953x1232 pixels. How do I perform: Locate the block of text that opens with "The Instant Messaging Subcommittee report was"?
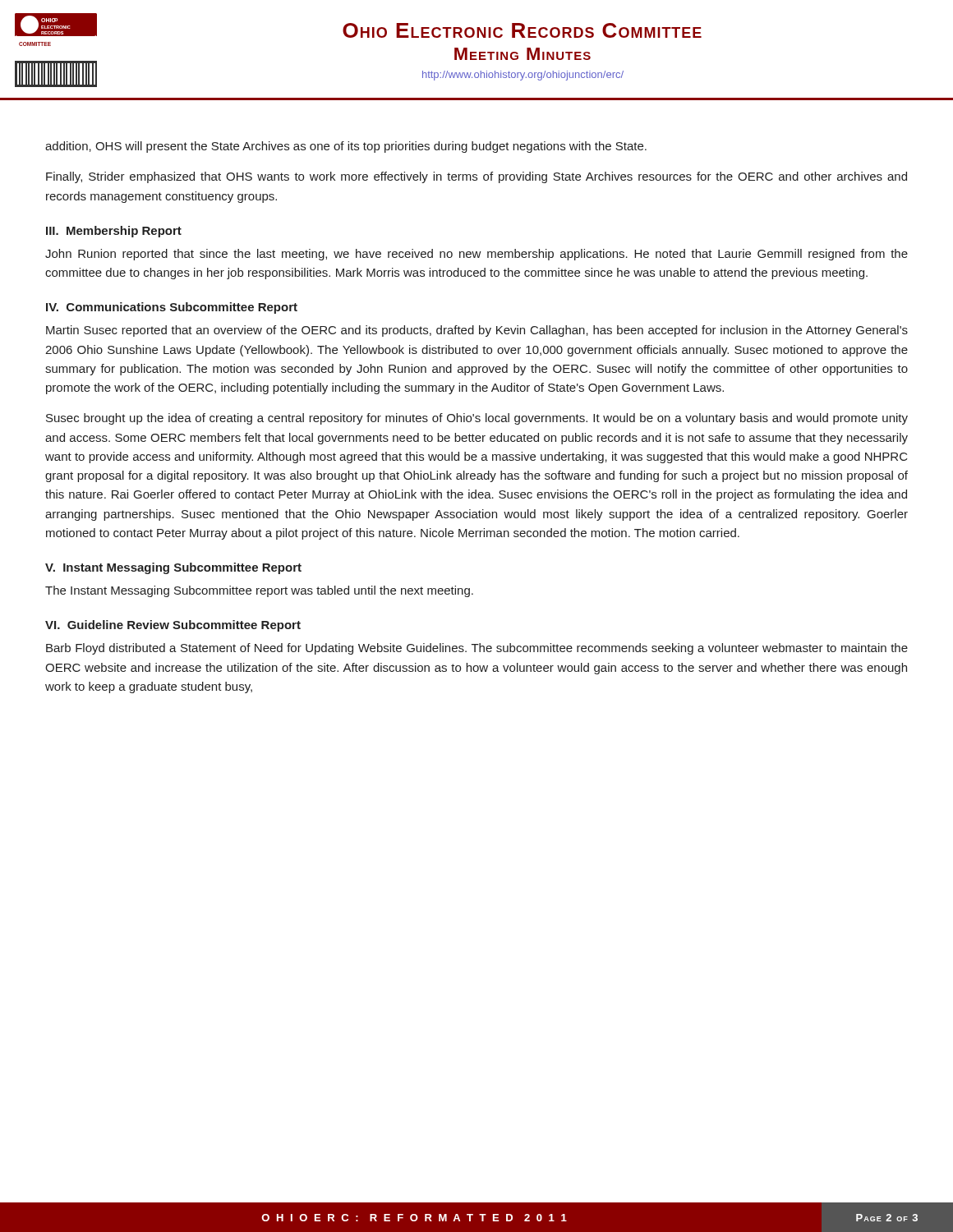[x=260, y=590]
